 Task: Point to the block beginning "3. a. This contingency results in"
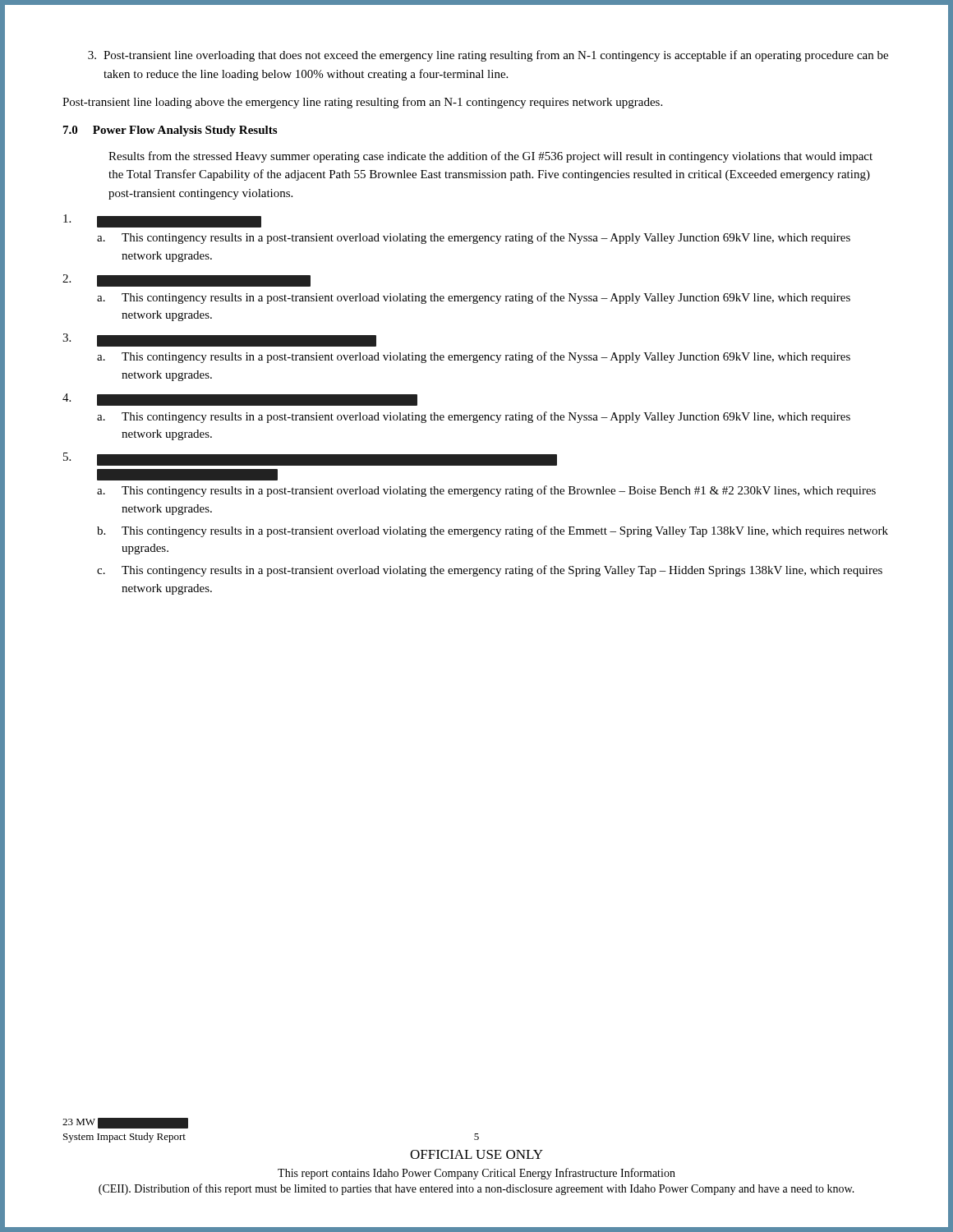476,358
